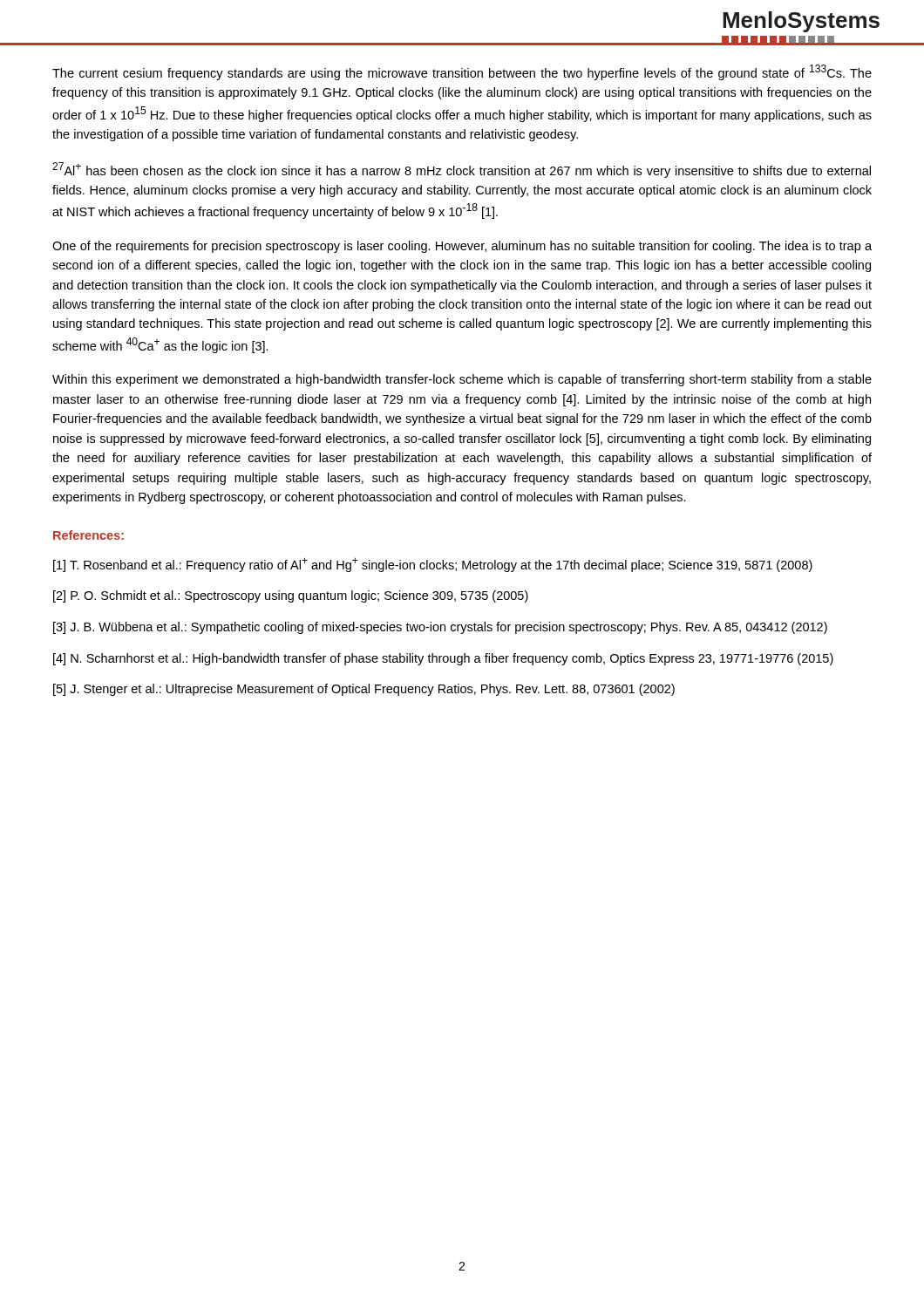
Task: Select the text block that says "Within this experiment we demonstrated"
Action: tap(462, 438)
